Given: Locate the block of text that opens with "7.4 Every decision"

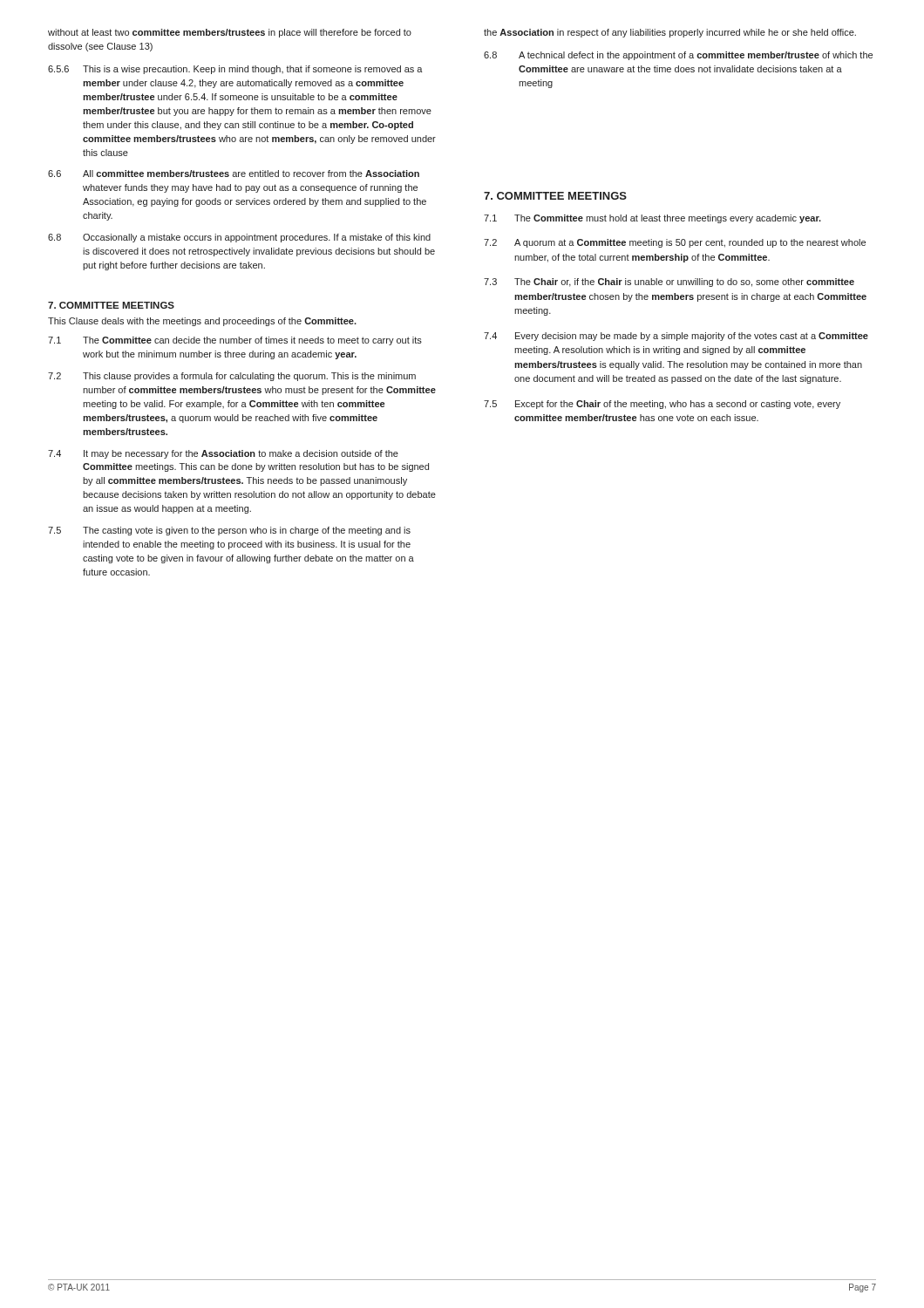Looking at the screenshot, I should click(680, 357).
